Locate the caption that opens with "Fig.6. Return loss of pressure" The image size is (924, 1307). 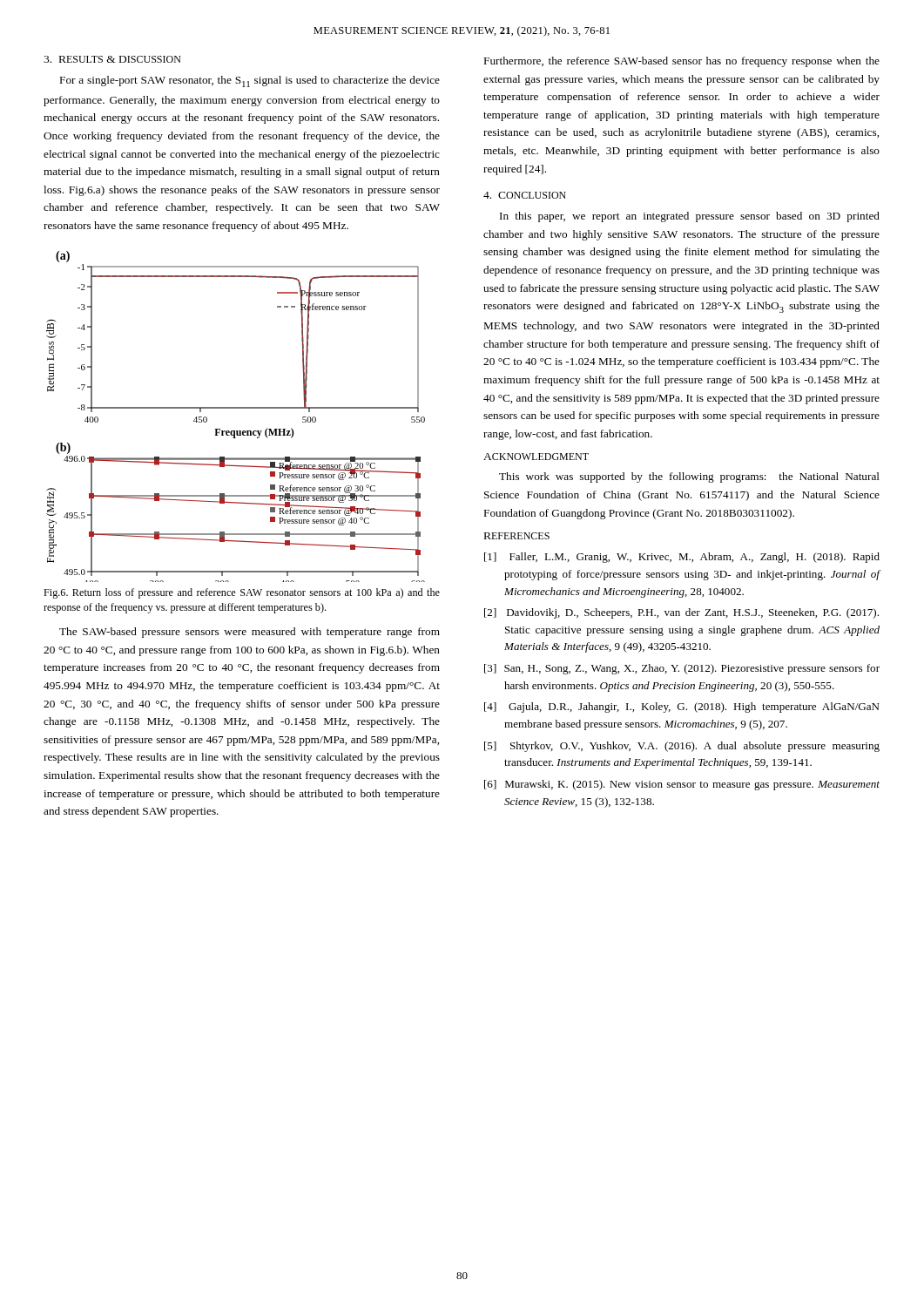(242, 600)
